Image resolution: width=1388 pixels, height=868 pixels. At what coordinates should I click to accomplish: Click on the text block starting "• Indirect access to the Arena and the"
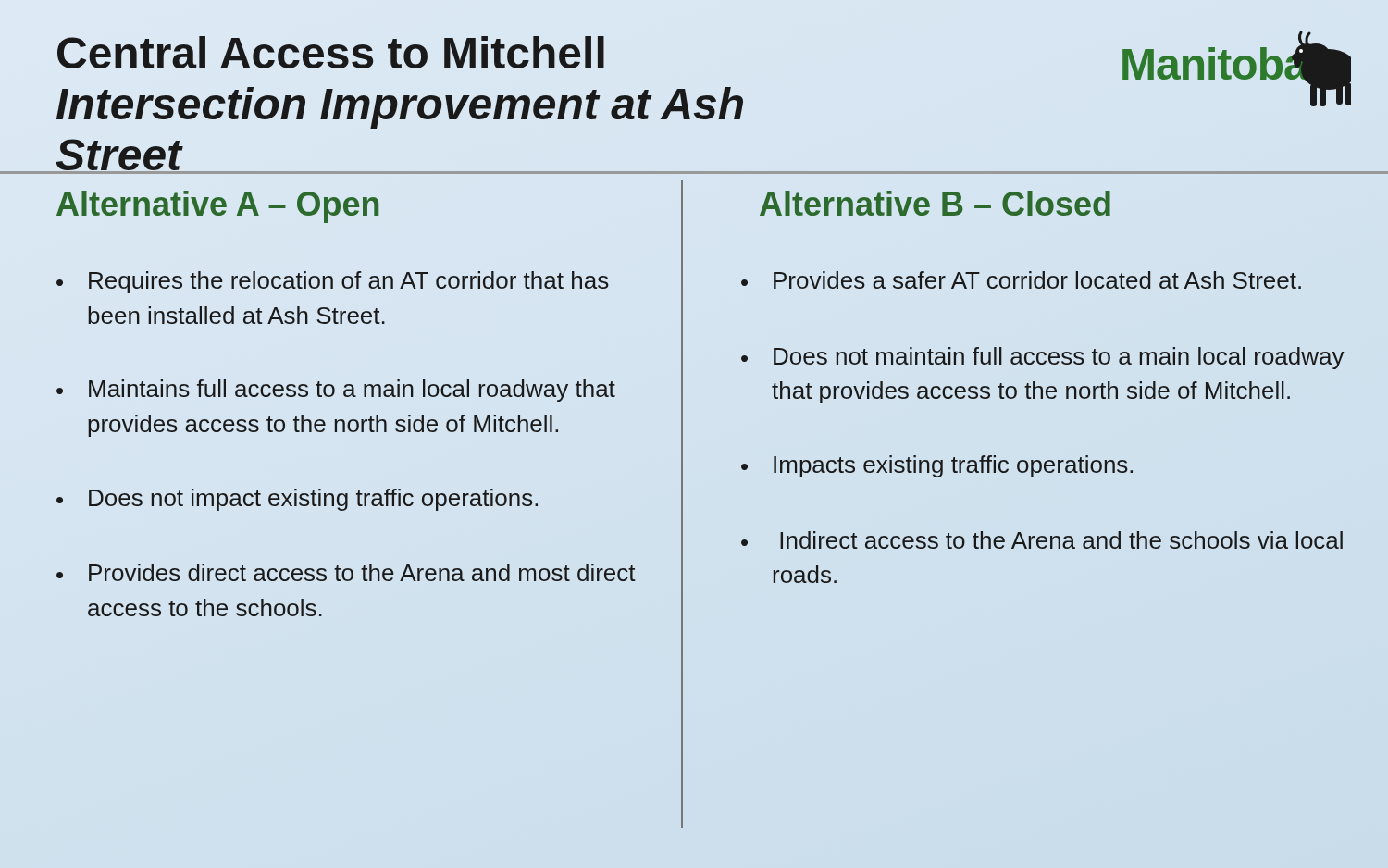[1046, 558]
